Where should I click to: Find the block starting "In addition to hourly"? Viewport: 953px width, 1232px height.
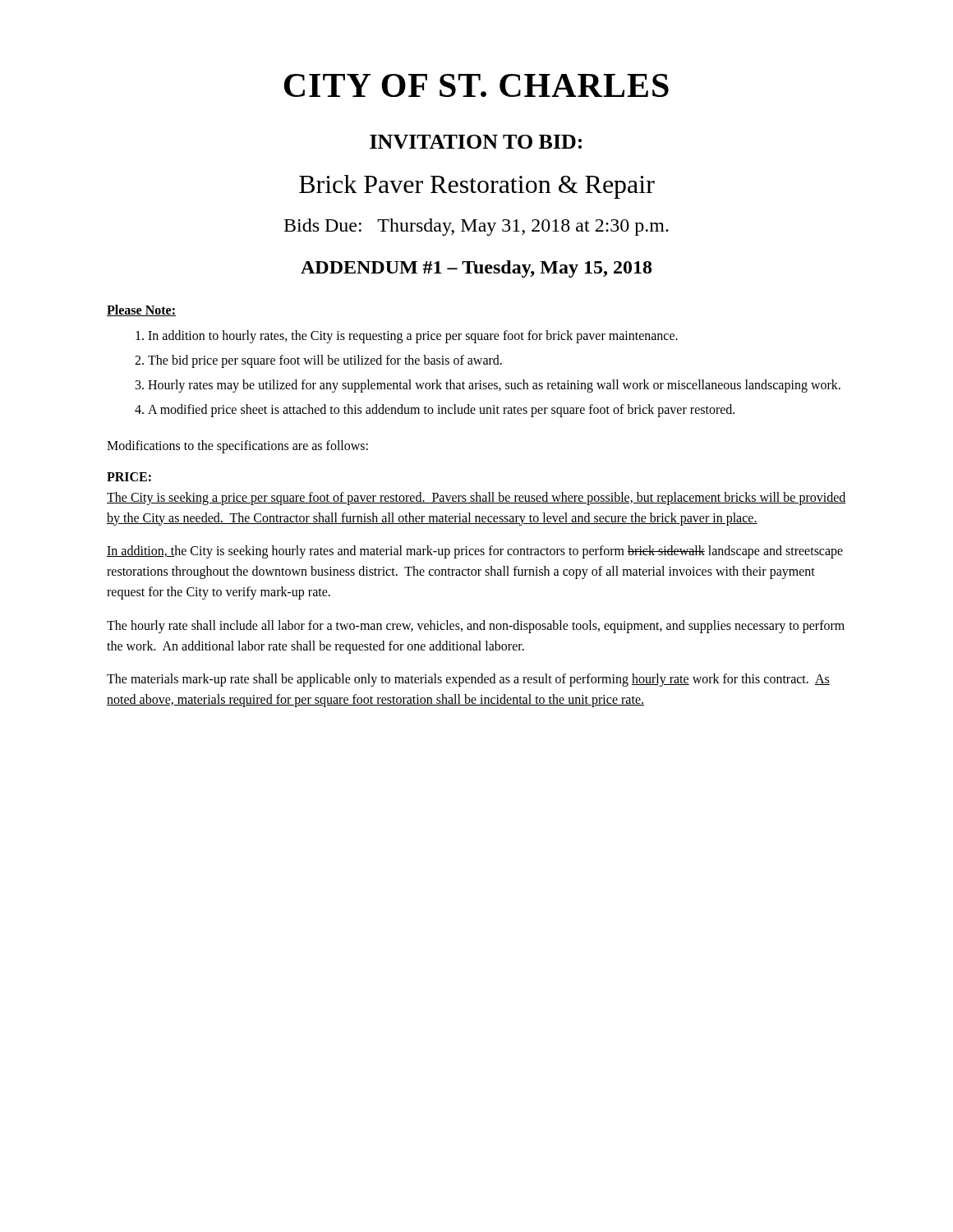pyautogui.click(x=476, y=373)
